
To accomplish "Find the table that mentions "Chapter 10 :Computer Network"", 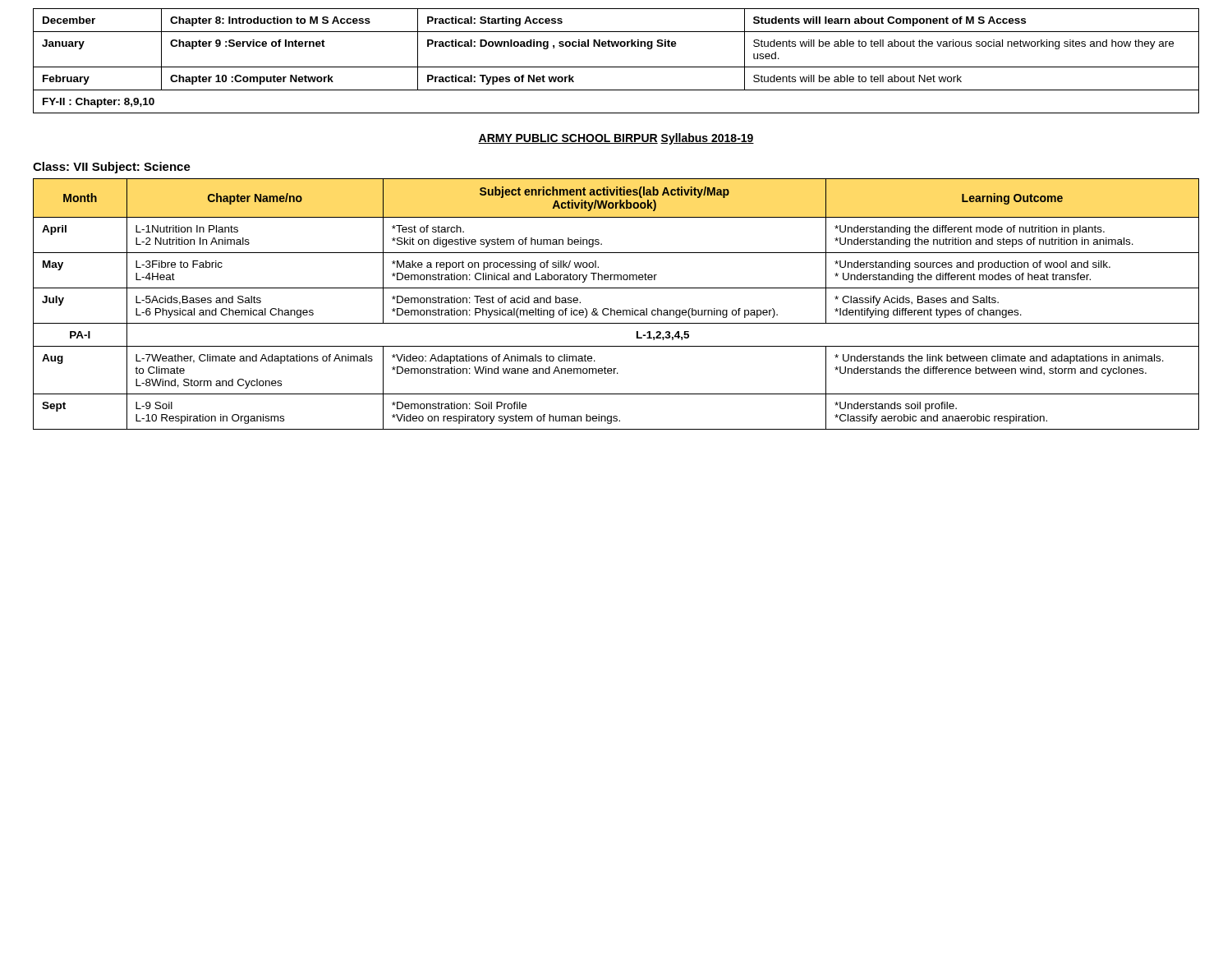I will tap(616, 61).
